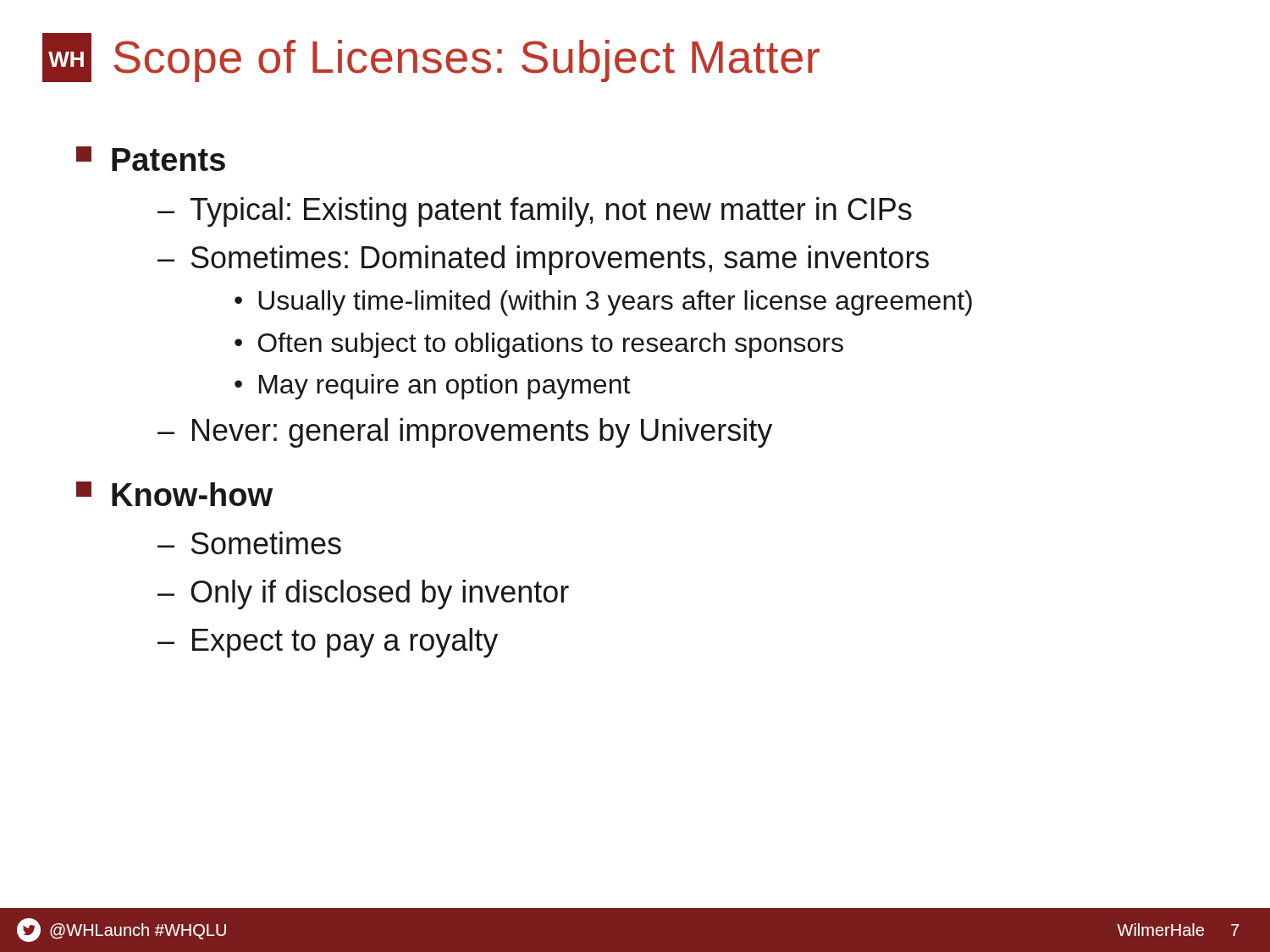Select the list item containing "– Expect to pay"
The image size is (1270, 952).
(328, 641)
